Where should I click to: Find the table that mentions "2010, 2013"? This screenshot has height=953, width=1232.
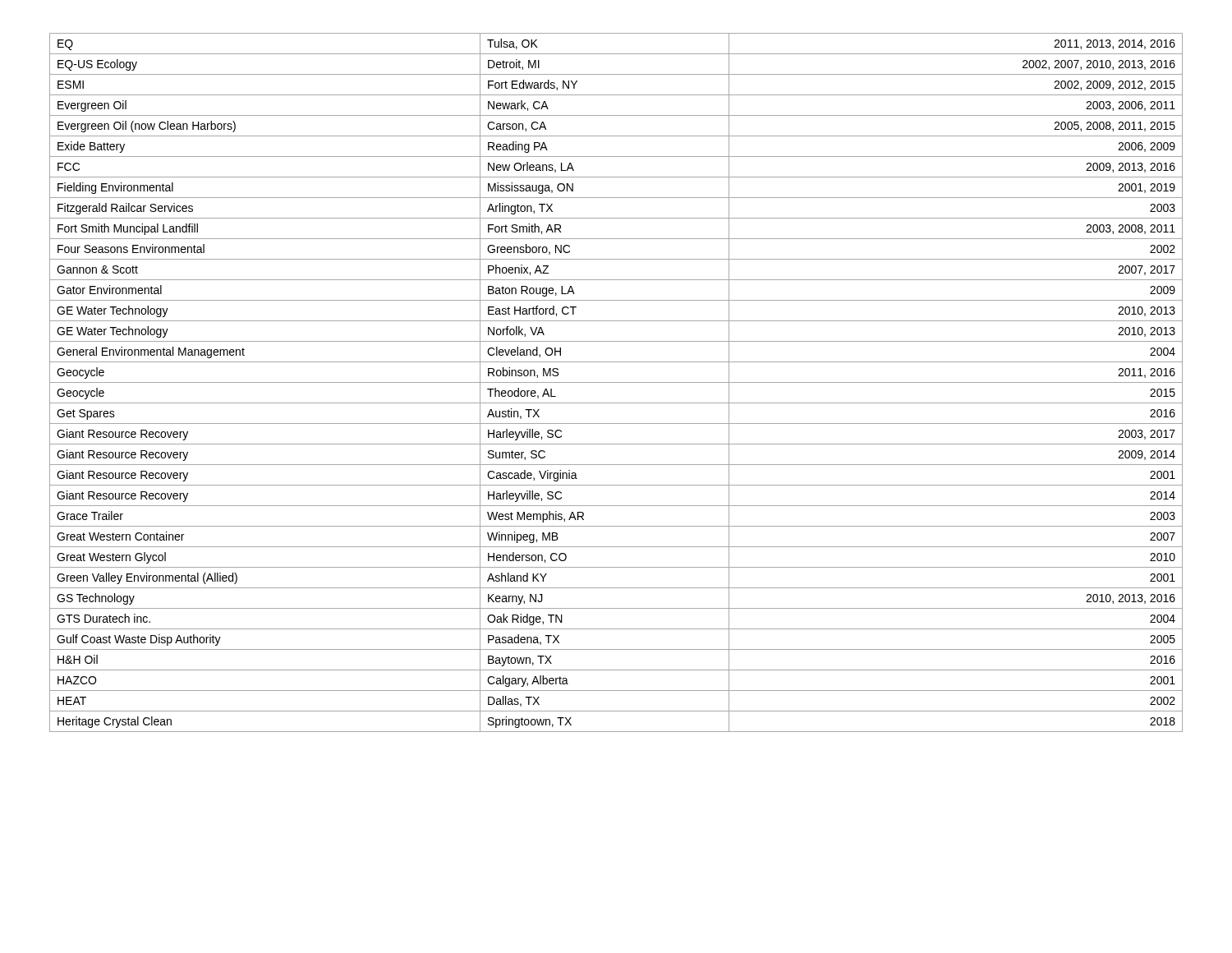pos(616,382)
